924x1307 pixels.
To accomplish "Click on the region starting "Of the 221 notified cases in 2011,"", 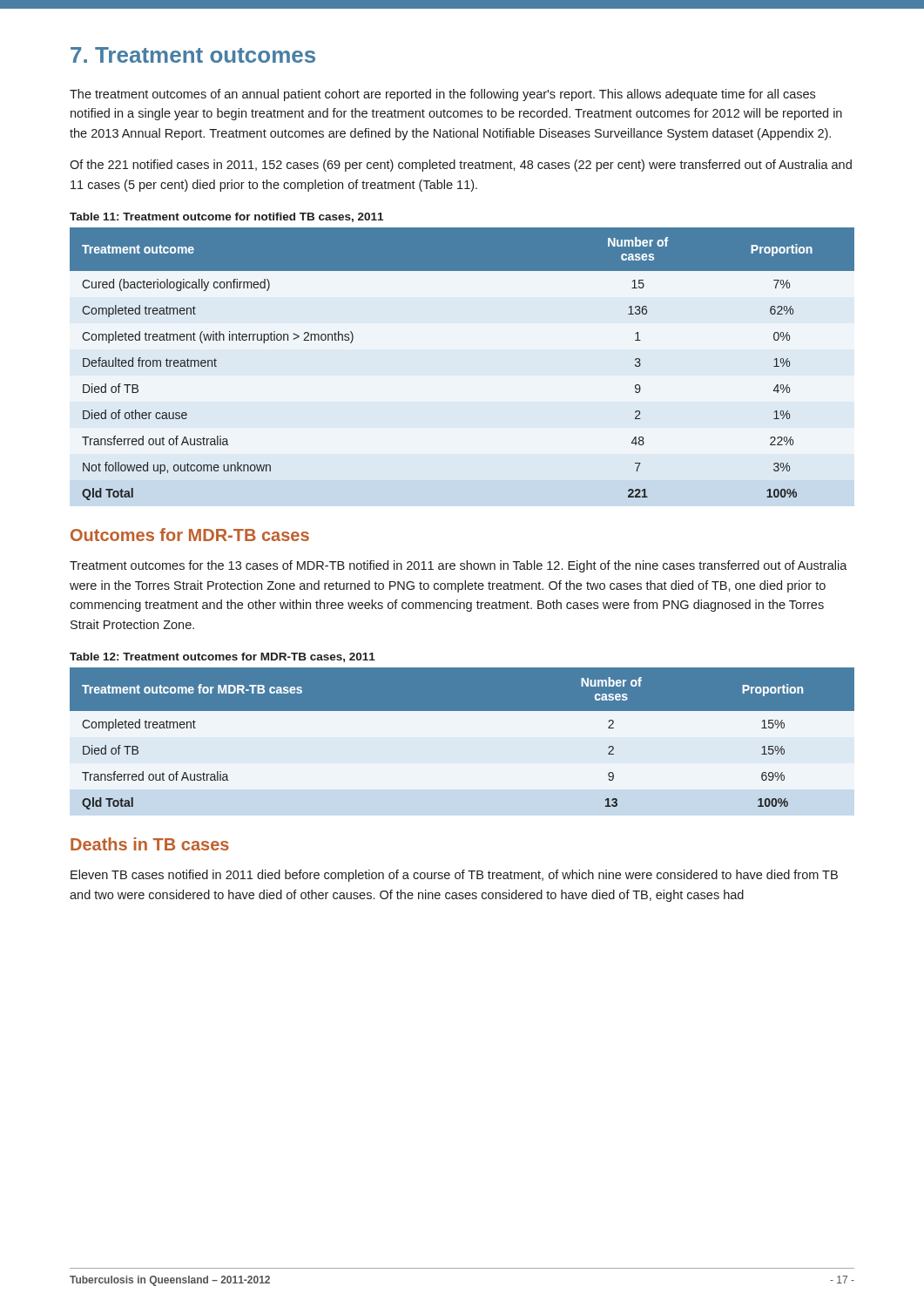I will [462, 175].
